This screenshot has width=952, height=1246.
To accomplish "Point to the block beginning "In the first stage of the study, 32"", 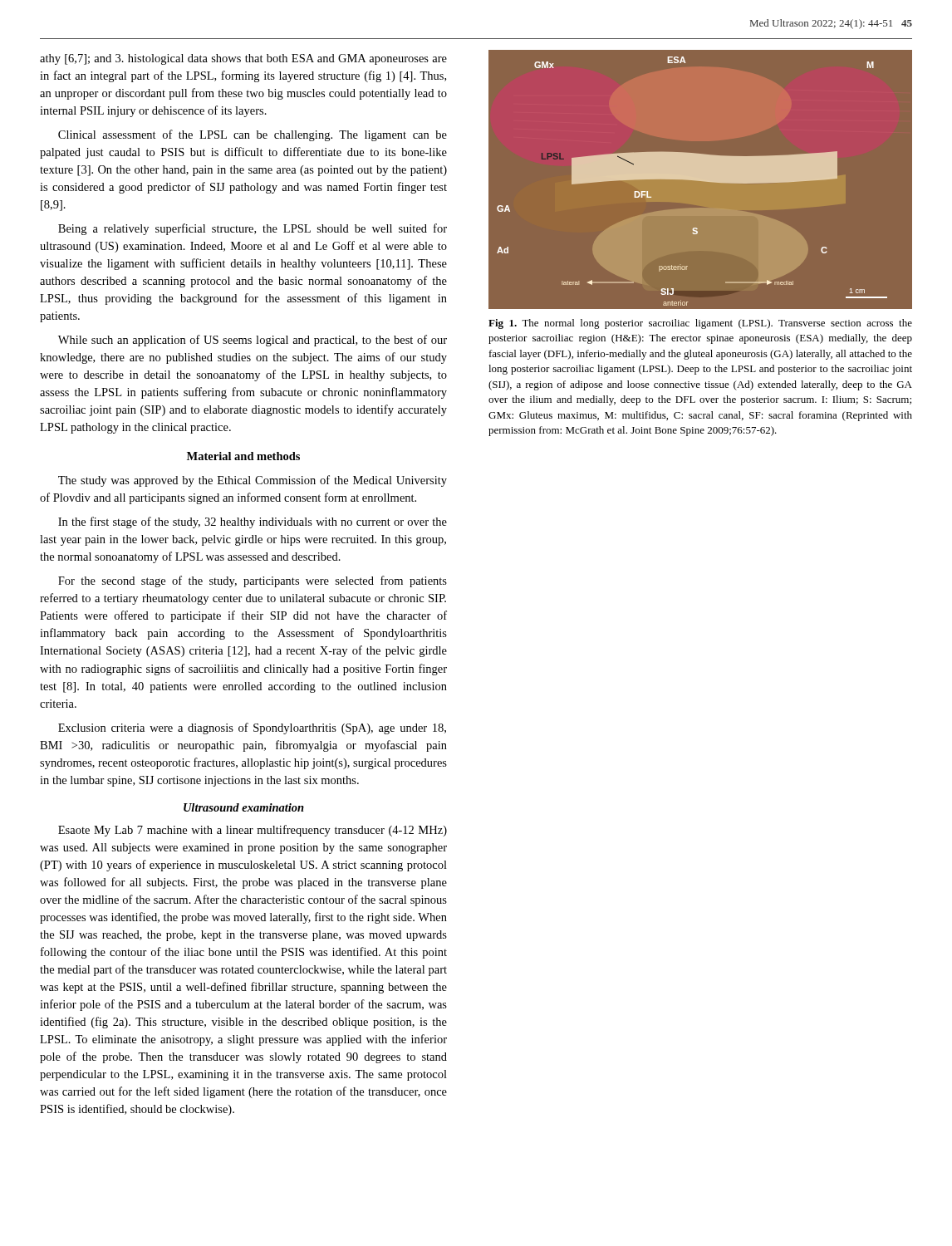I will pos(243,540).
